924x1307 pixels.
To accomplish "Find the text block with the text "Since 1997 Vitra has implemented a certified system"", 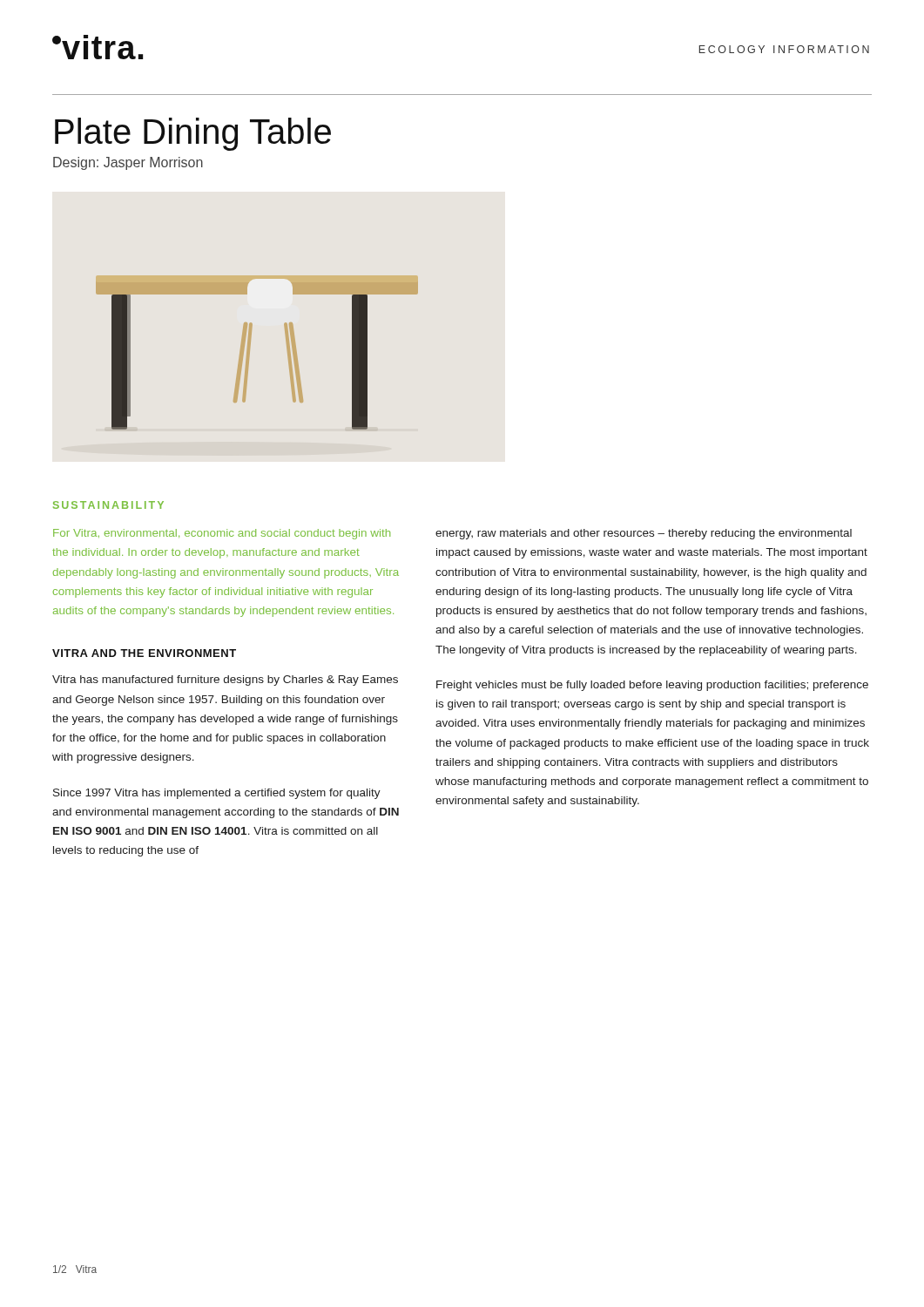I will point(226,822).
